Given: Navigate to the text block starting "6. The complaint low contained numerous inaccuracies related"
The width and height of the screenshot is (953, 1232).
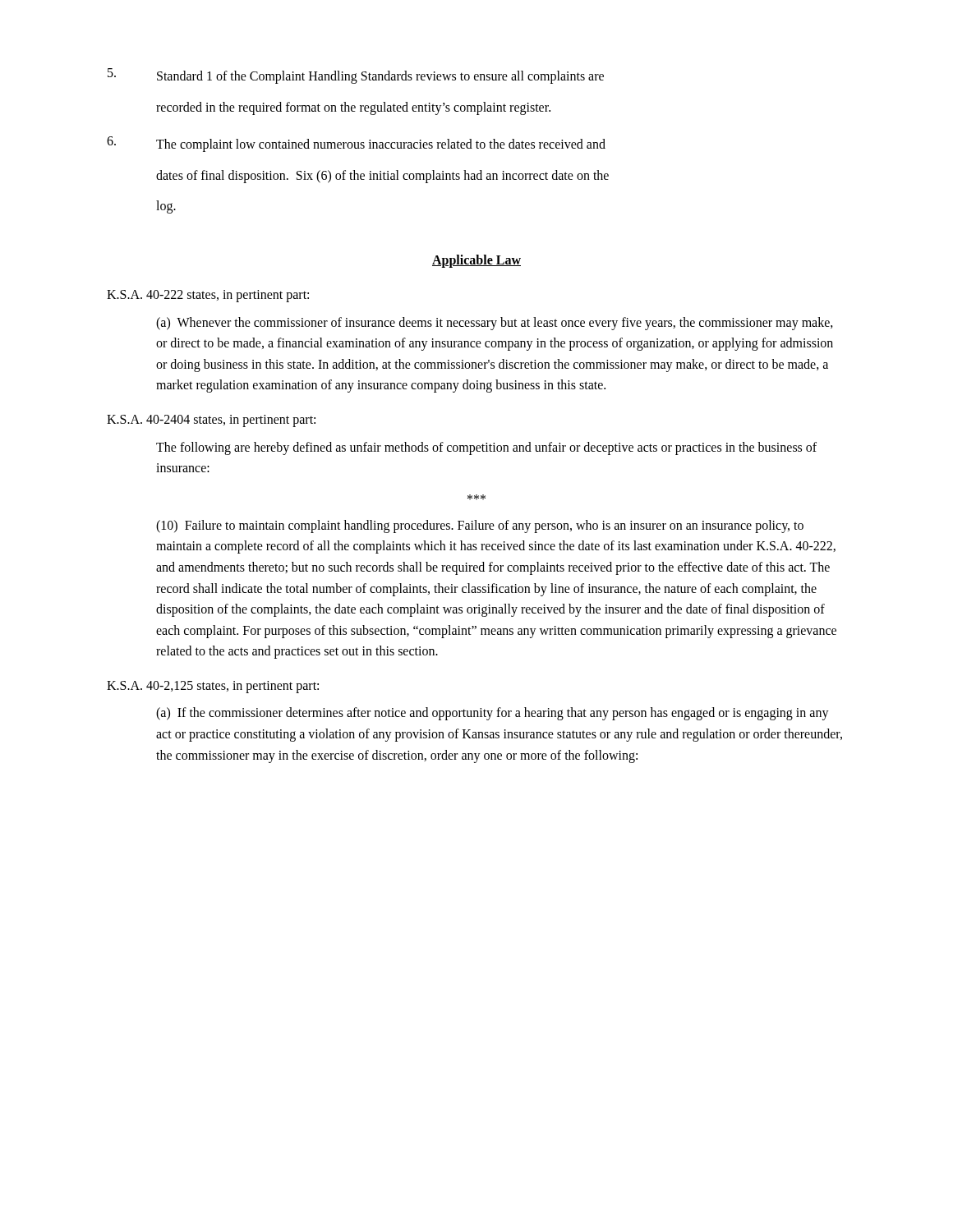Looking at the screenshot, I should tap(476, 180).
